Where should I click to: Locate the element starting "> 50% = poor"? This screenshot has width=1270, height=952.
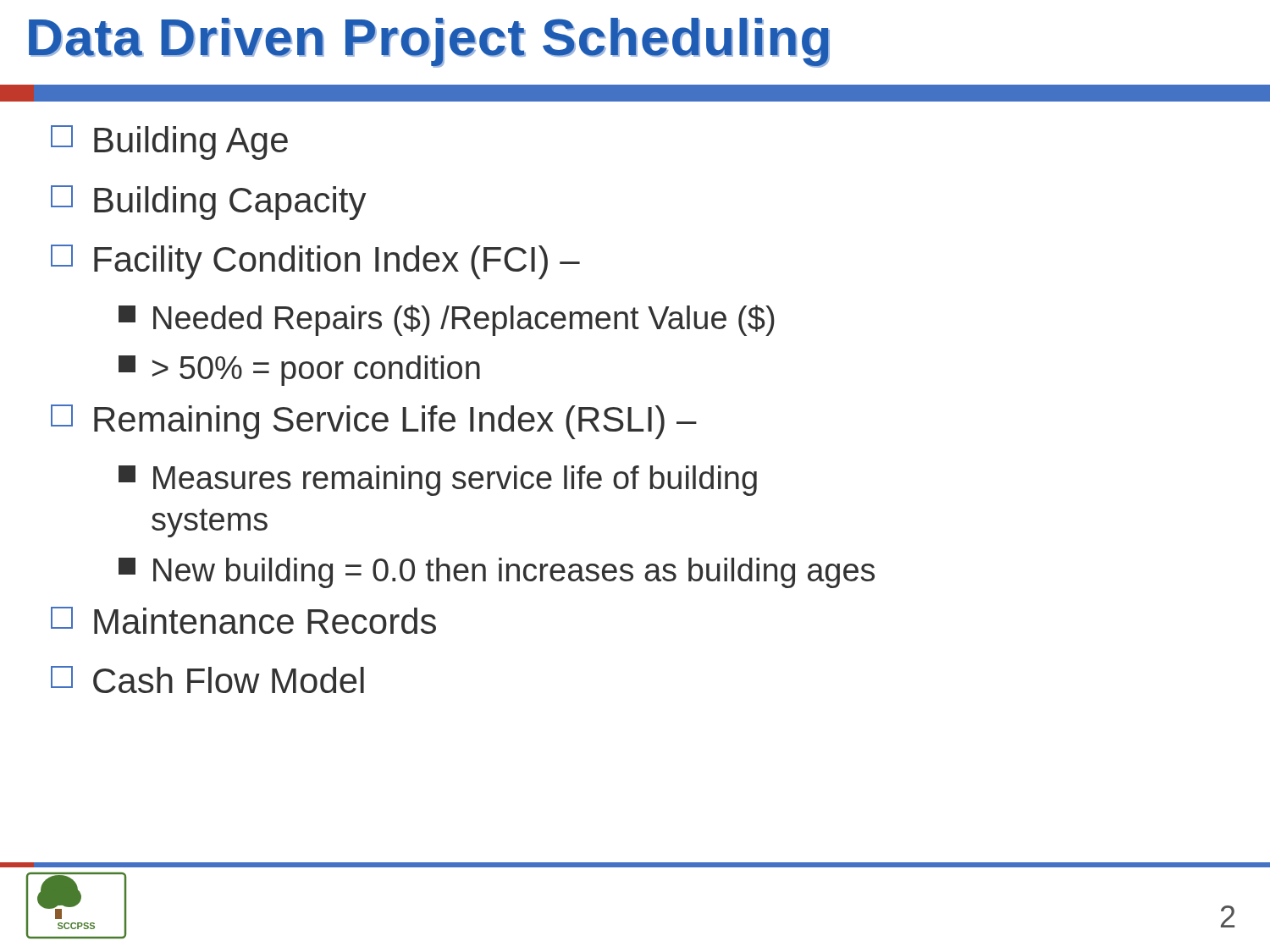300,369
